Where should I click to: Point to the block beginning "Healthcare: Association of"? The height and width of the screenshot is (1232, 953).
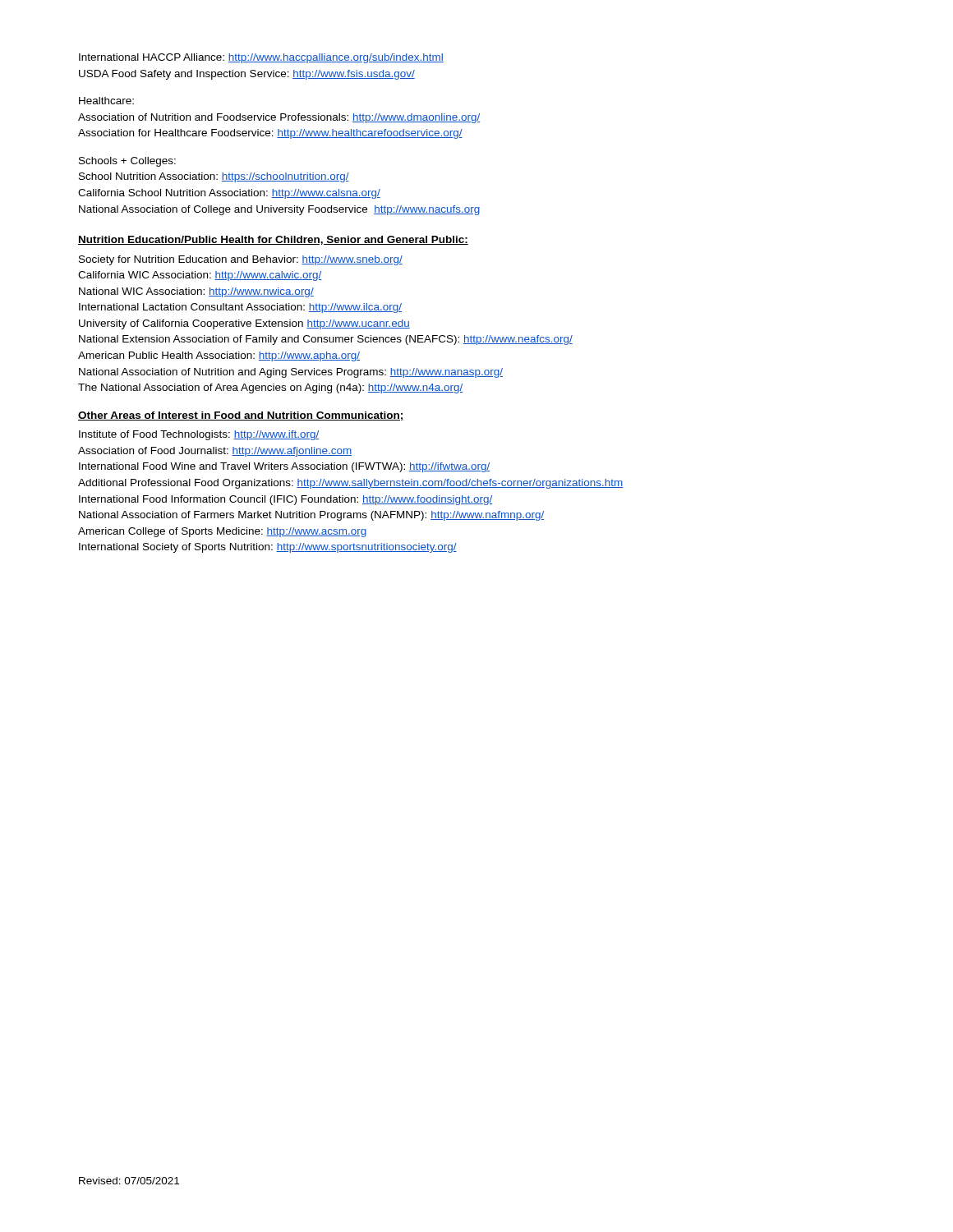pos(476,117)
